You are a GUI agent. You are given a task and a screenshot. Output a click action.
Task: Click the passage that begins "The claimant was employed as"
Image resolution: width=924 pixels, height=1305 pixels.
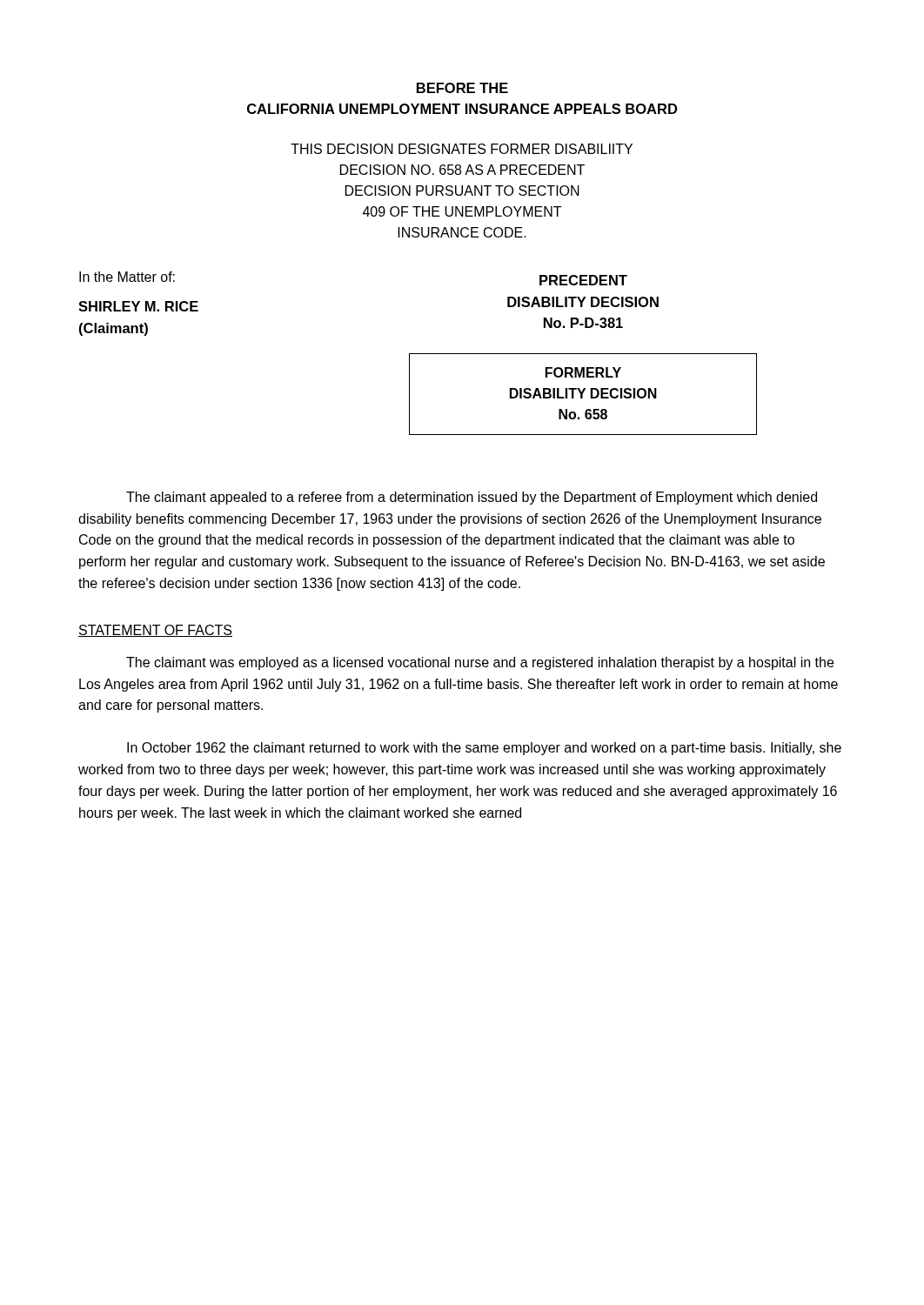tap(462, 685)
